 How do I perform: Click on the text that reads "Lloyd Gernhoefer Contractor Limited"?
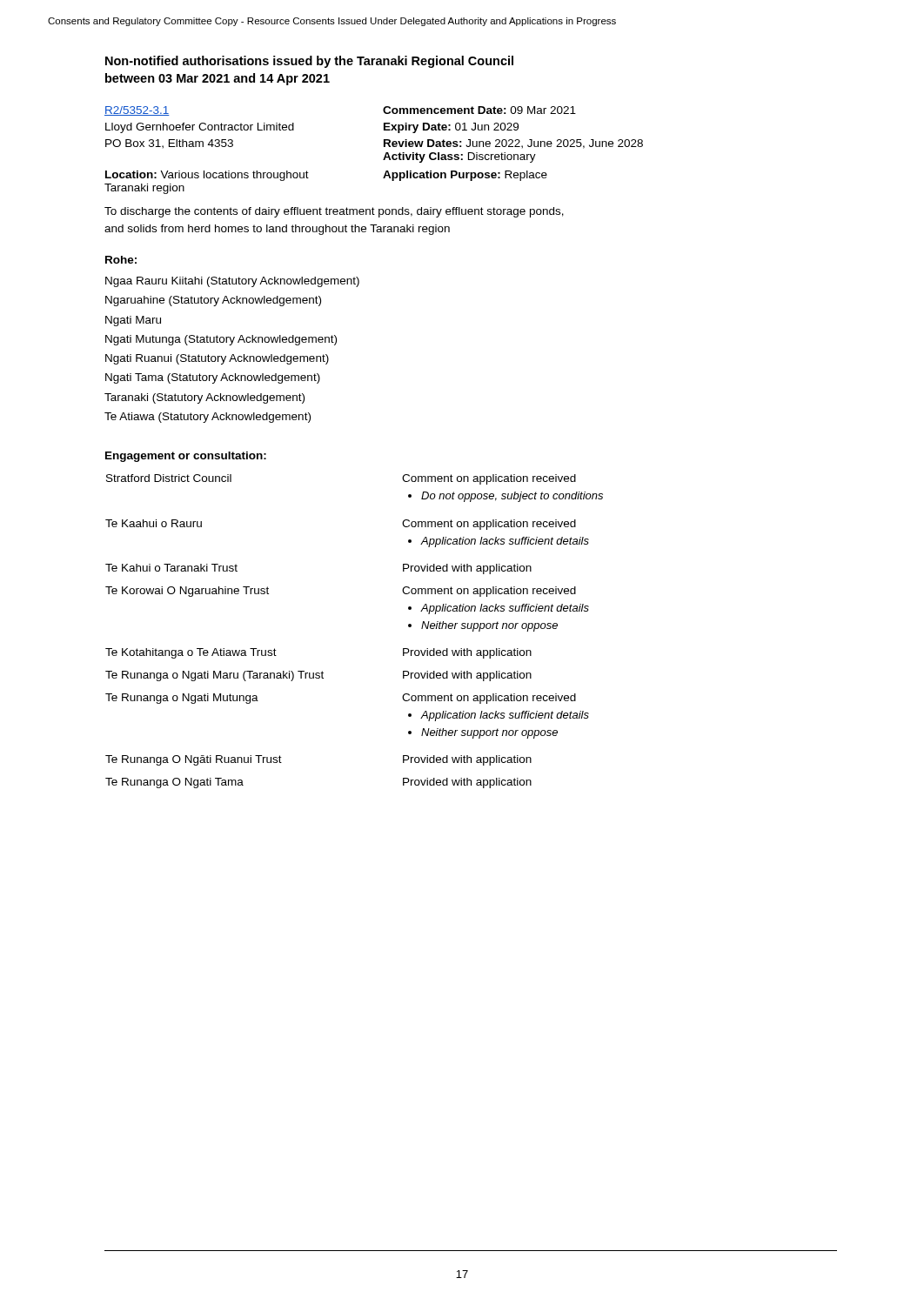tap(199, 126)
